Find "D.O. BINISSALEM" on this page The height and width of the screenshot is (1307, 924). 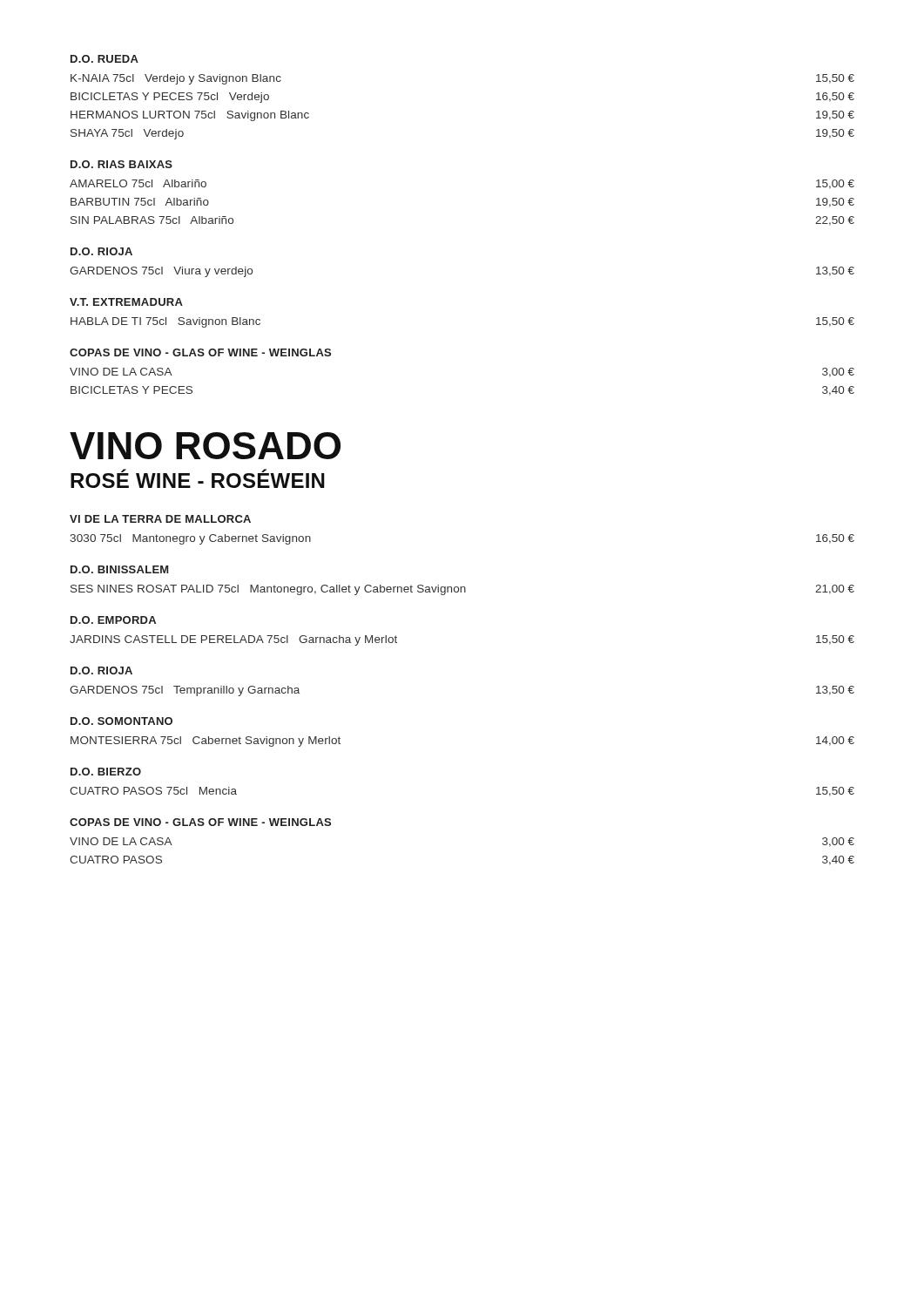pyautogui.click(x=119, y=570)
